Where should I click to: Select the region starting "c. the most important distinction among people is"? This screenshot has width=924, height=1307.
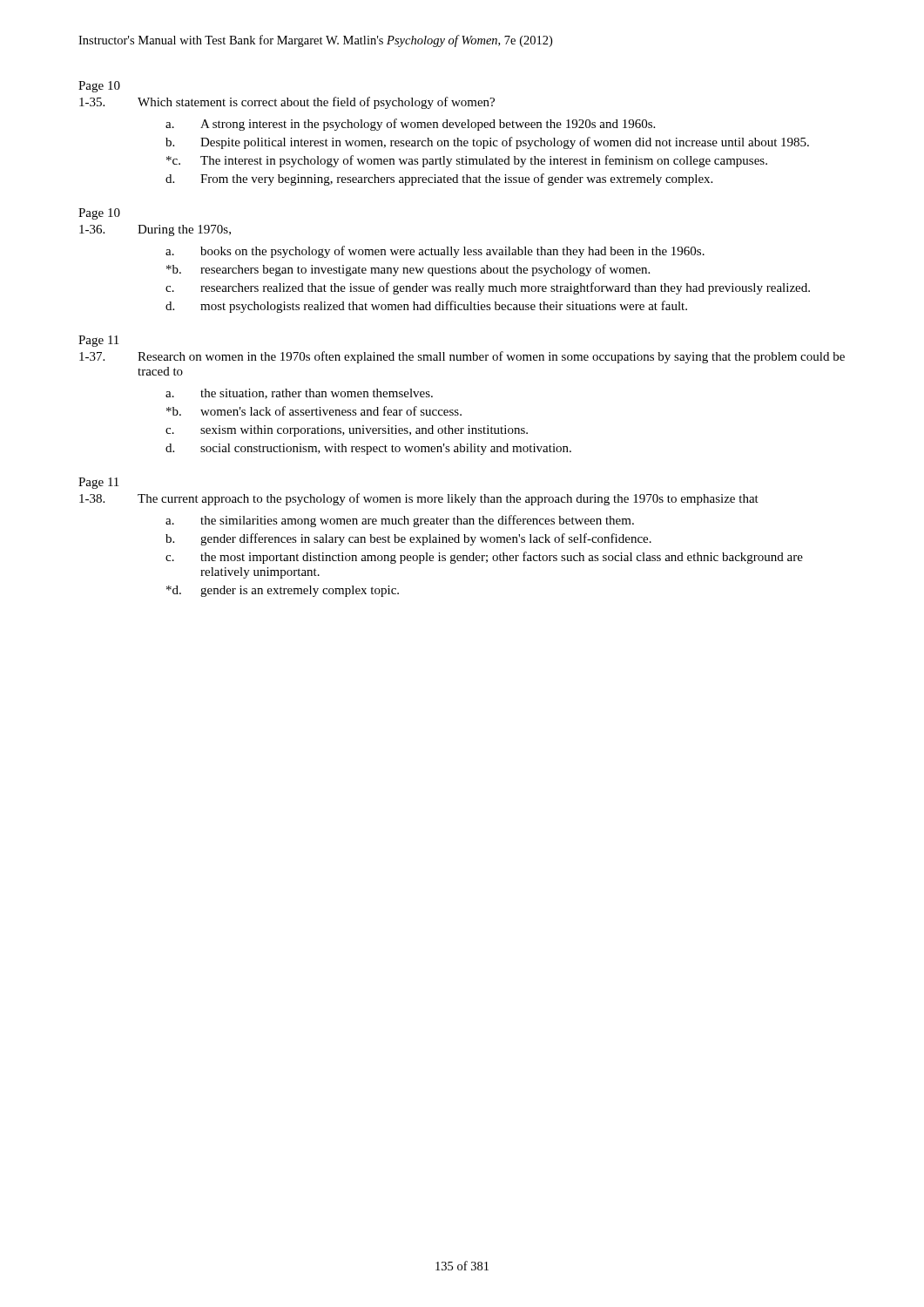pos(506,565)
